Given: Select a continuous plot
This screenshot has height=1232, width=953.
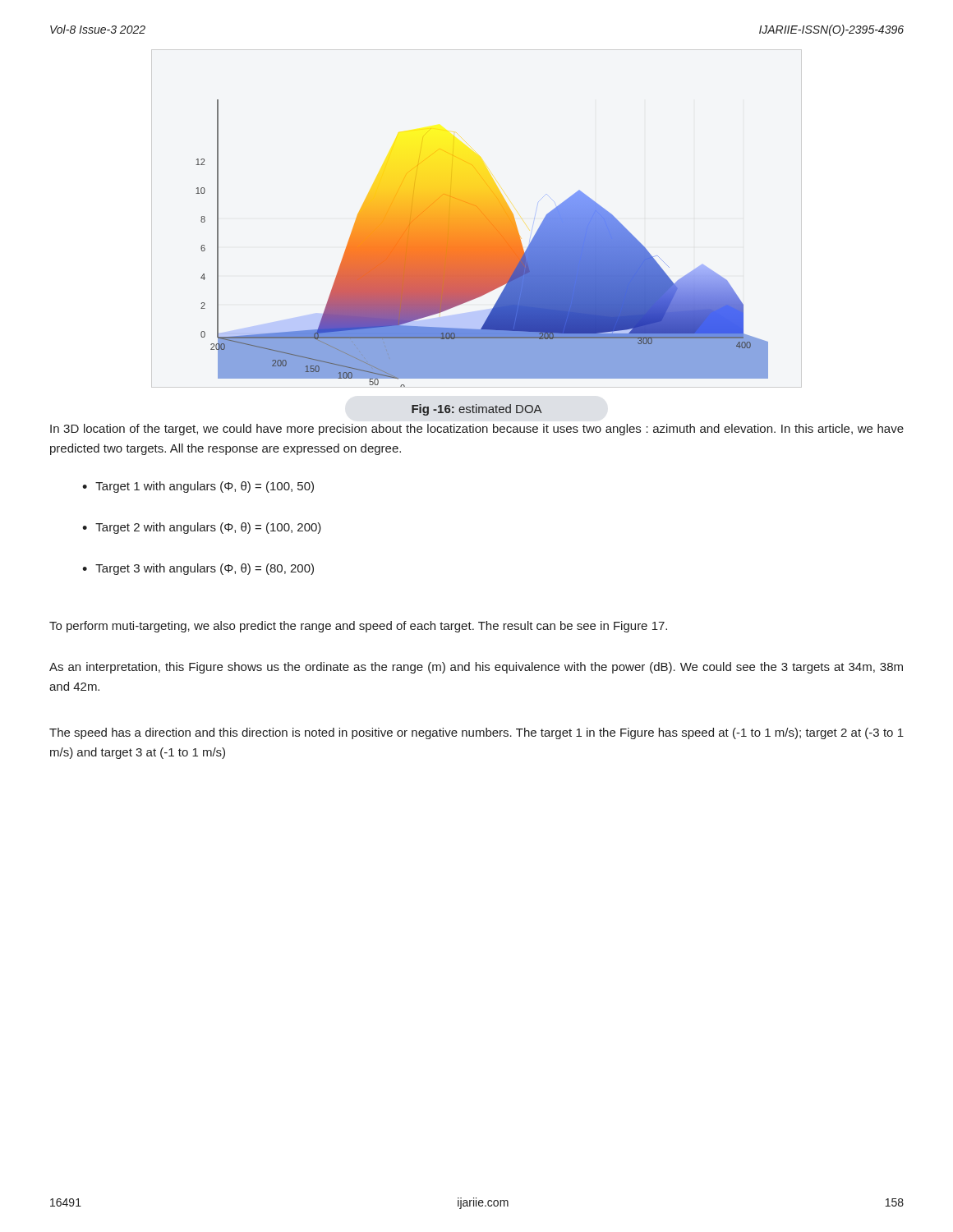Looking at the screenshot, I should pos(476,218).
